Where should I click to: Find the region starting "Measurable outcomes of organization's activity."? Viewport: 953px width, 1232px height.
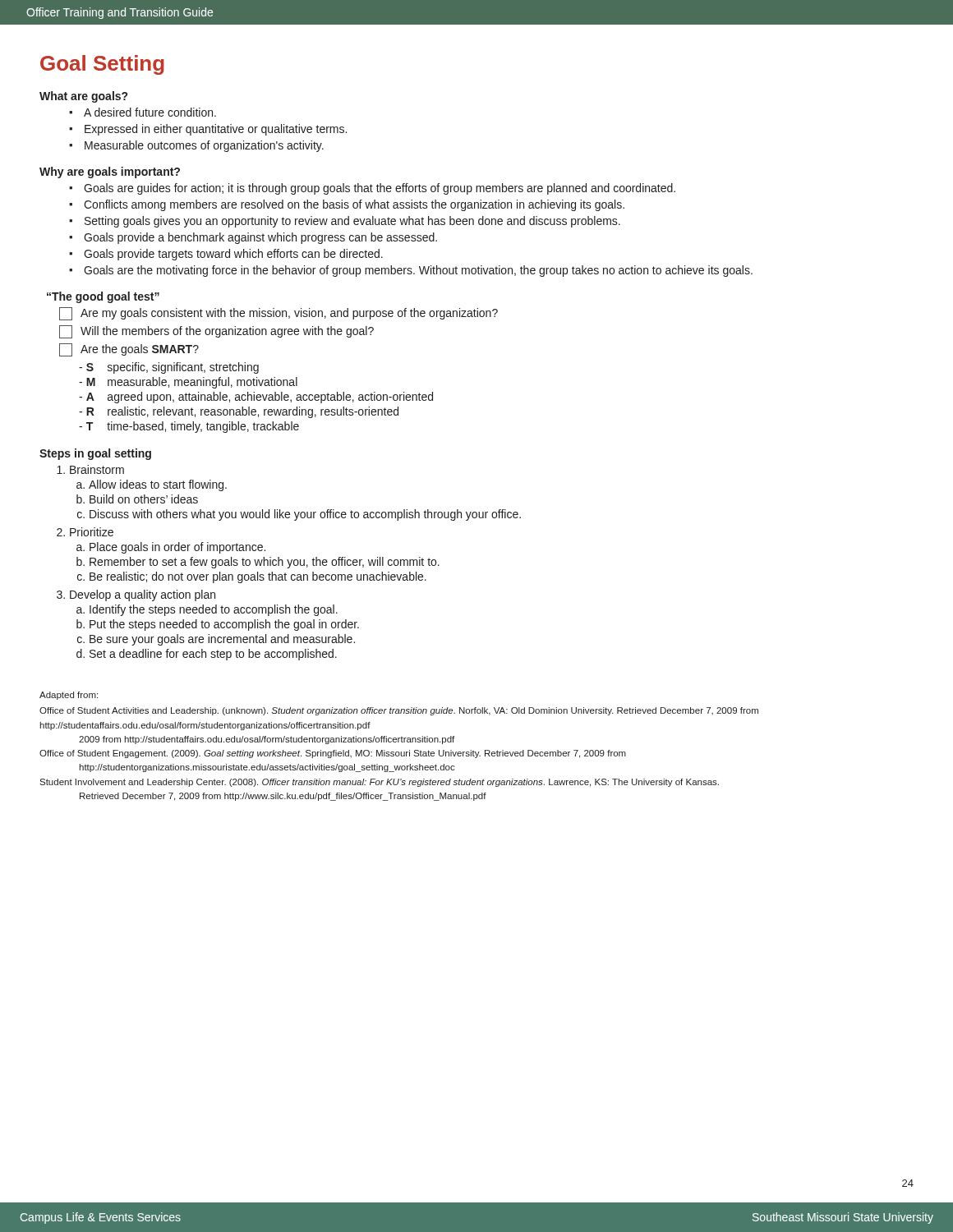(204, 145)
